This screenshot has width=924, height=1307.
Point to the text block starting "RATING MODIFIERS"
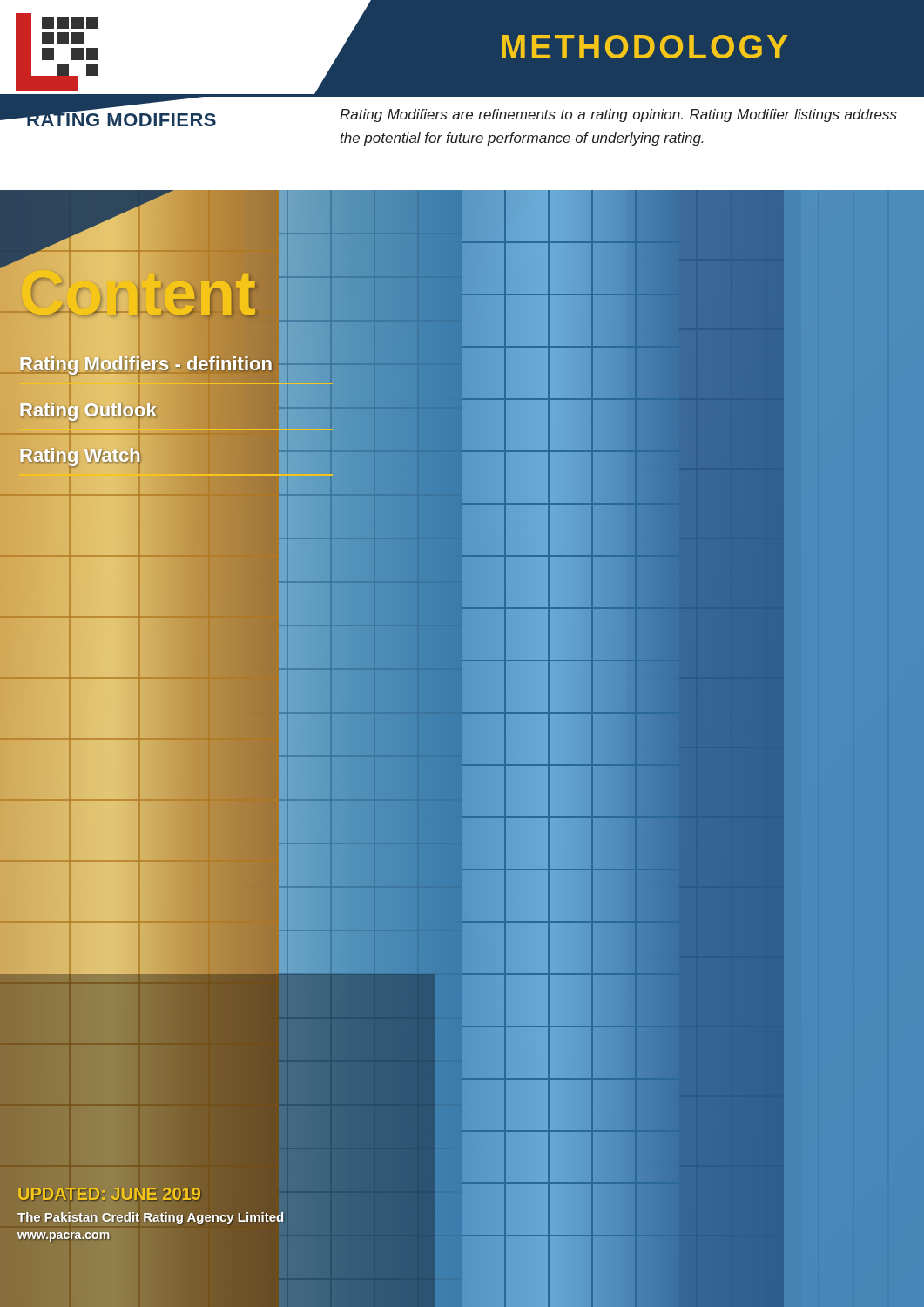(122, 120)
